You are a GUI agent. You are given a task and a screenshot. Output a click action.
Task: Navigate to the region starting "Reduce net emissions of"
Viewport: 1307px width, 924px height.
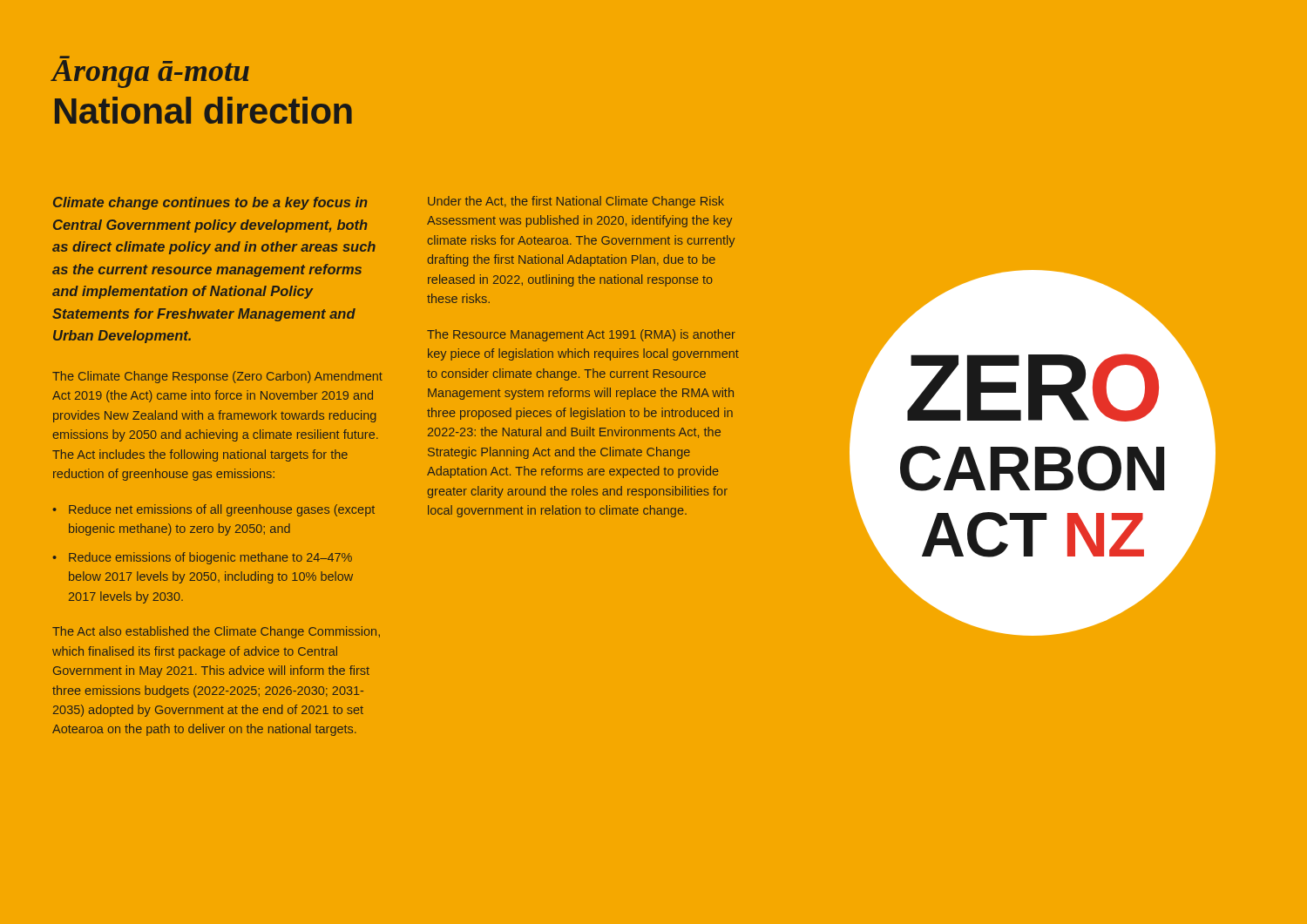[x=221, y=519]
